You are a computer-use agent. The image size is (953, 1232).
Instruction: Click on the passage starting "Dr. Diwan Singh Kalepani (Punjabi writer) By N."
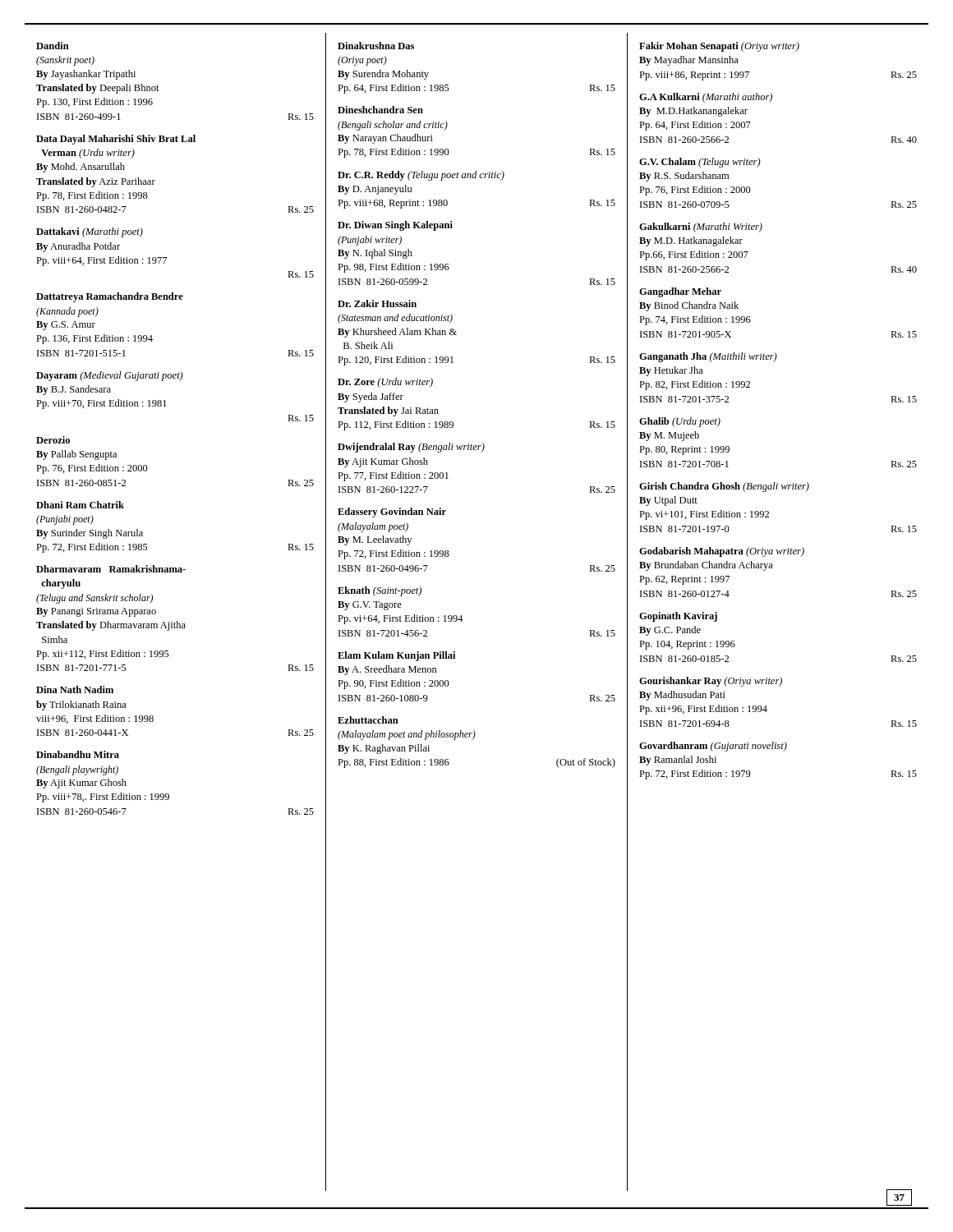pos(395,226)
